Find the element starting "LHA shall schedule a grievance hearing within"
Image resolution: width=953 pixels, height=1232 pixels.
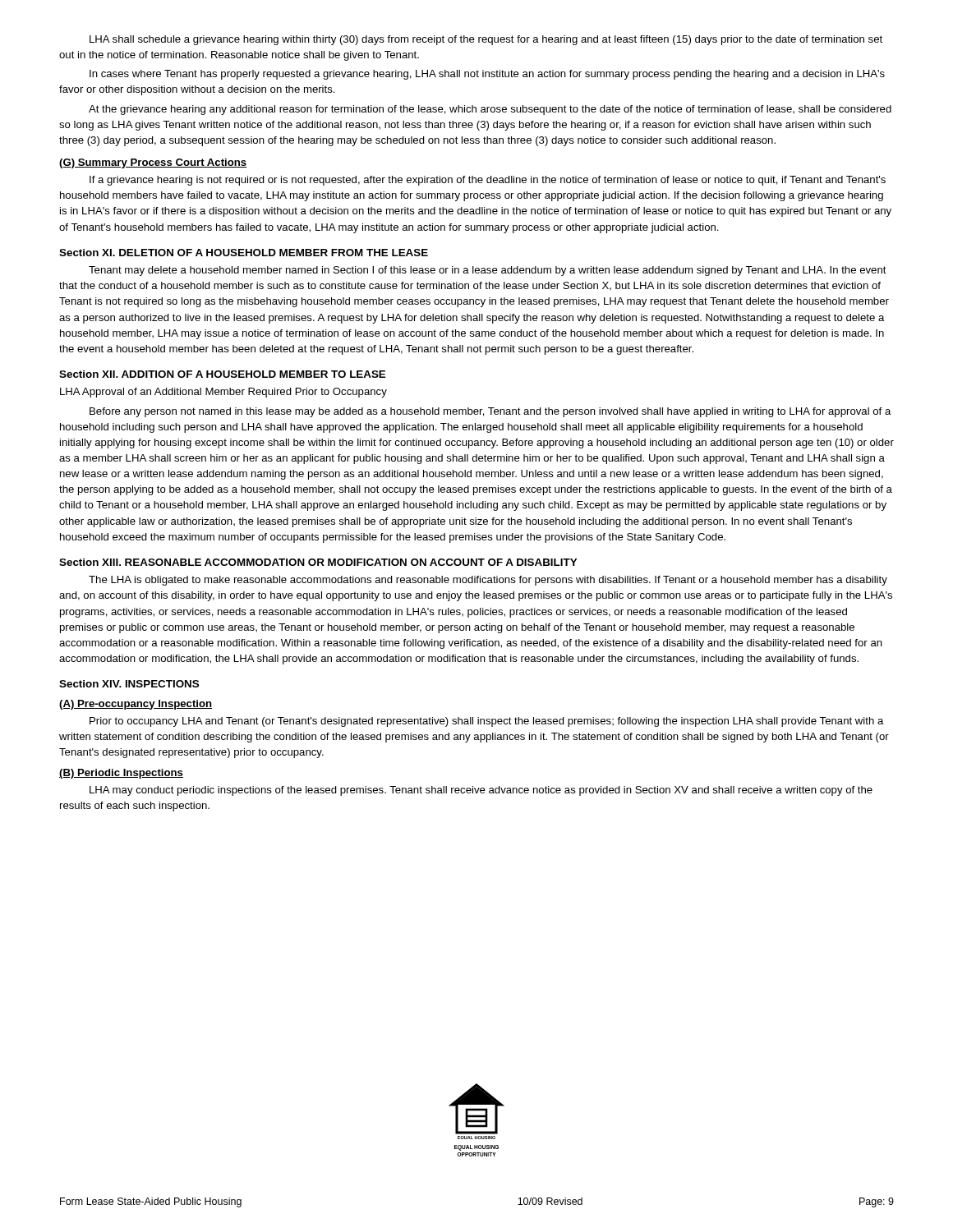pos(486,40)
